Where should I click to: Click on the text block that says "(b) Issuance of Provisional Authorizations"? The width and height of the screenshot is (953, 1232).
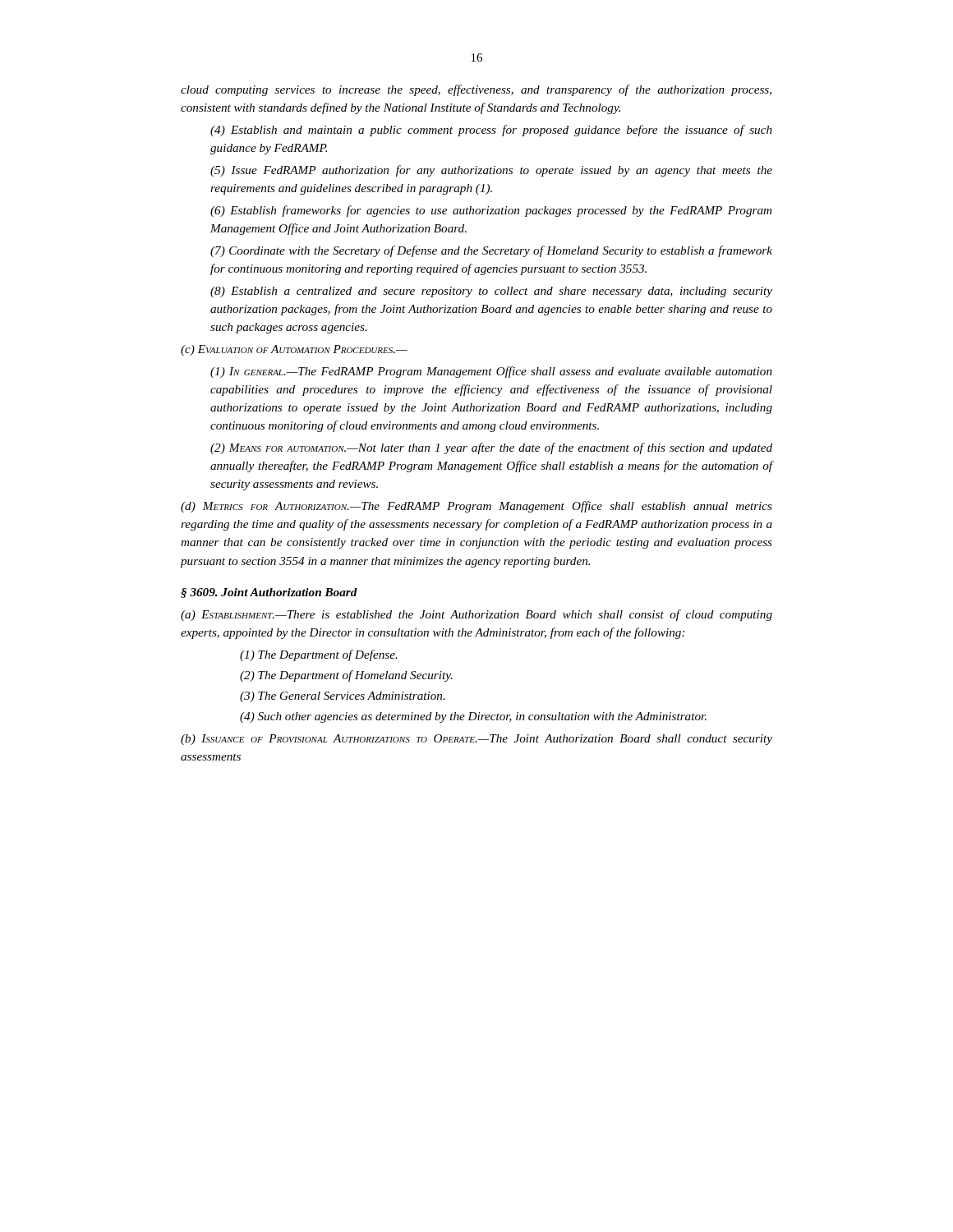(476, 747)
